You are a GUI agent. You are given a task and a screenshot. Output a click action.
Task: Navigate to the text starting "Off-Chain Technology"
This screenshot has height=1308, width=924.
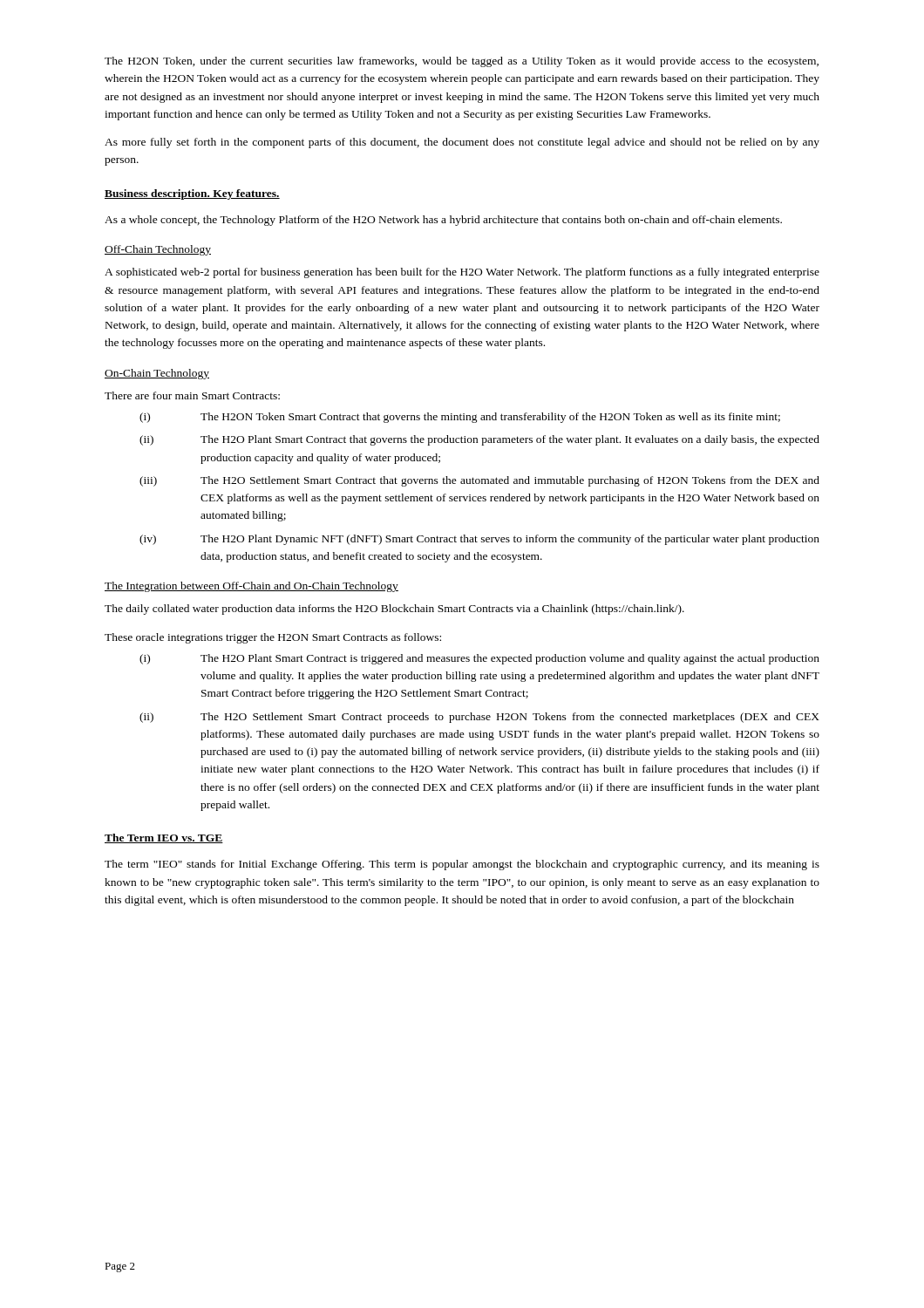(158, 249)
